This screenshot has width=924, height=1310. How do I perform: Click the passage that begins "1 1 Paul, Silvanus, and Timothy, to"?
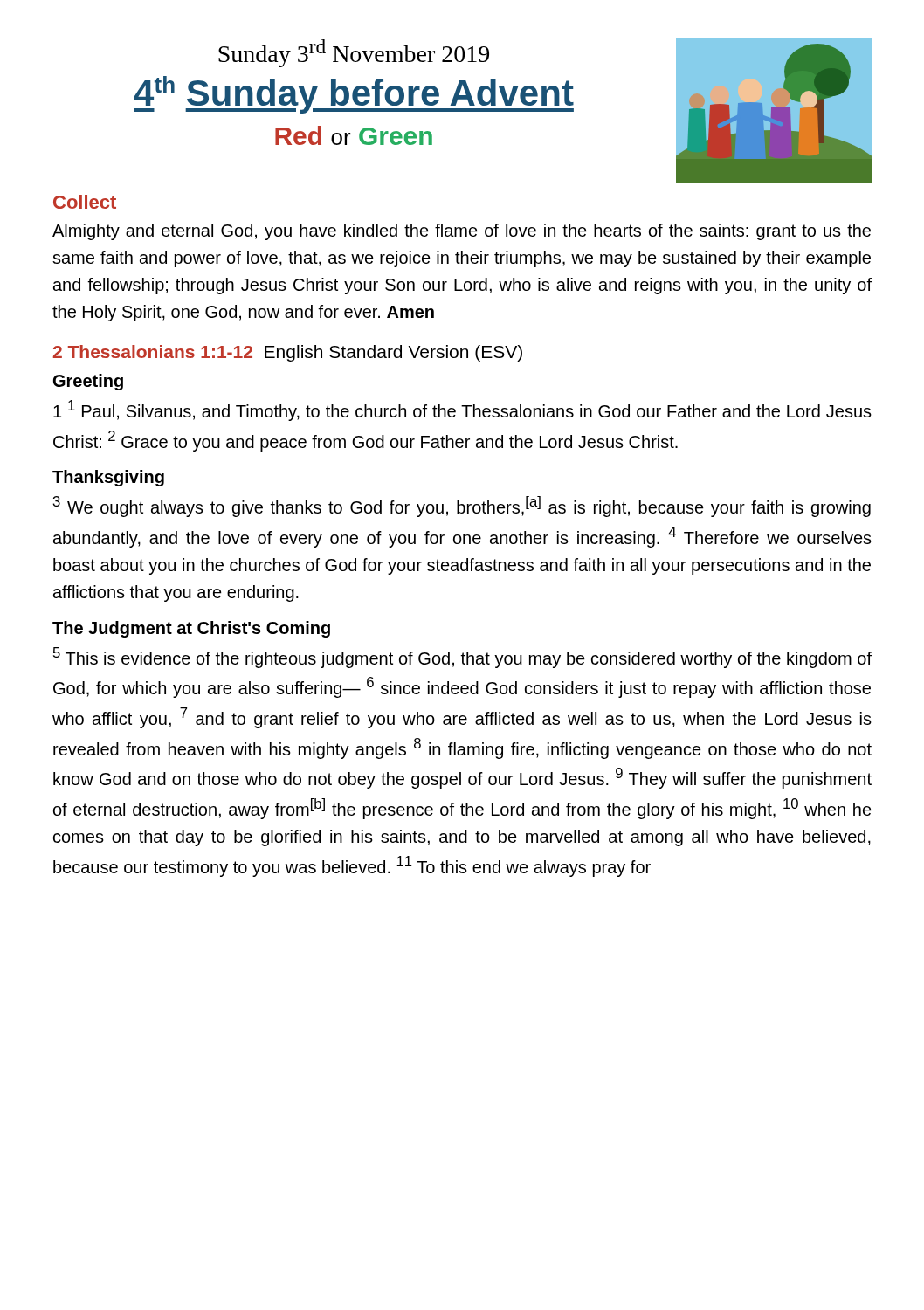coord(462,424)
